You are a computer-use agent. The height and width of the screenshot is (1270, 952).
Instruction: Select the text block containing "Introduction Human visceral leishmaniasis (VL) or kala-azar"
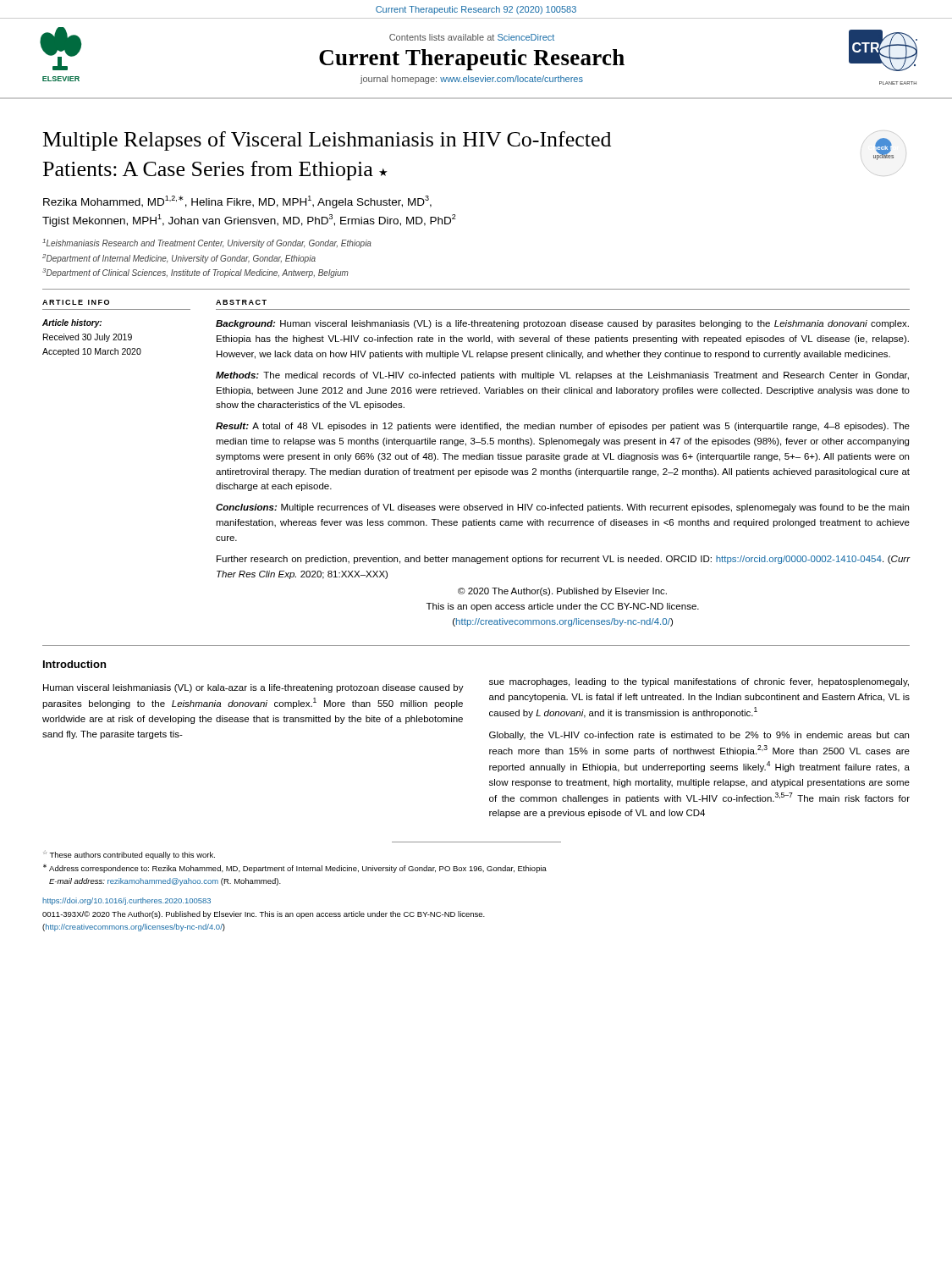(253, 699)
